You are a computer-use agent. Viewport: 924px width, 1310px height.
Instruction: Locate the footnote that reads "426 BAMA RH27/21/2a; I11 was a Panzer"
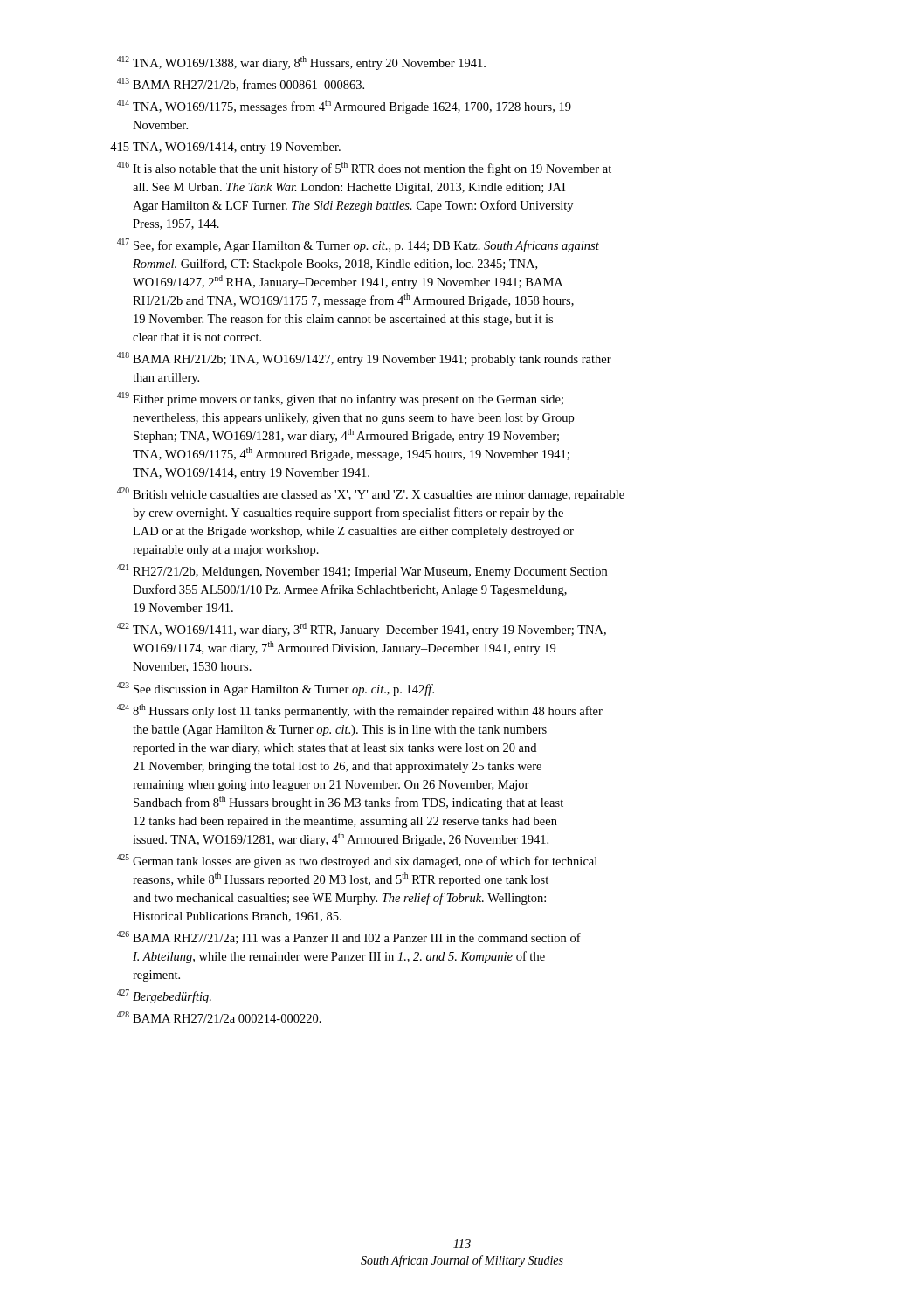(462, 956)
